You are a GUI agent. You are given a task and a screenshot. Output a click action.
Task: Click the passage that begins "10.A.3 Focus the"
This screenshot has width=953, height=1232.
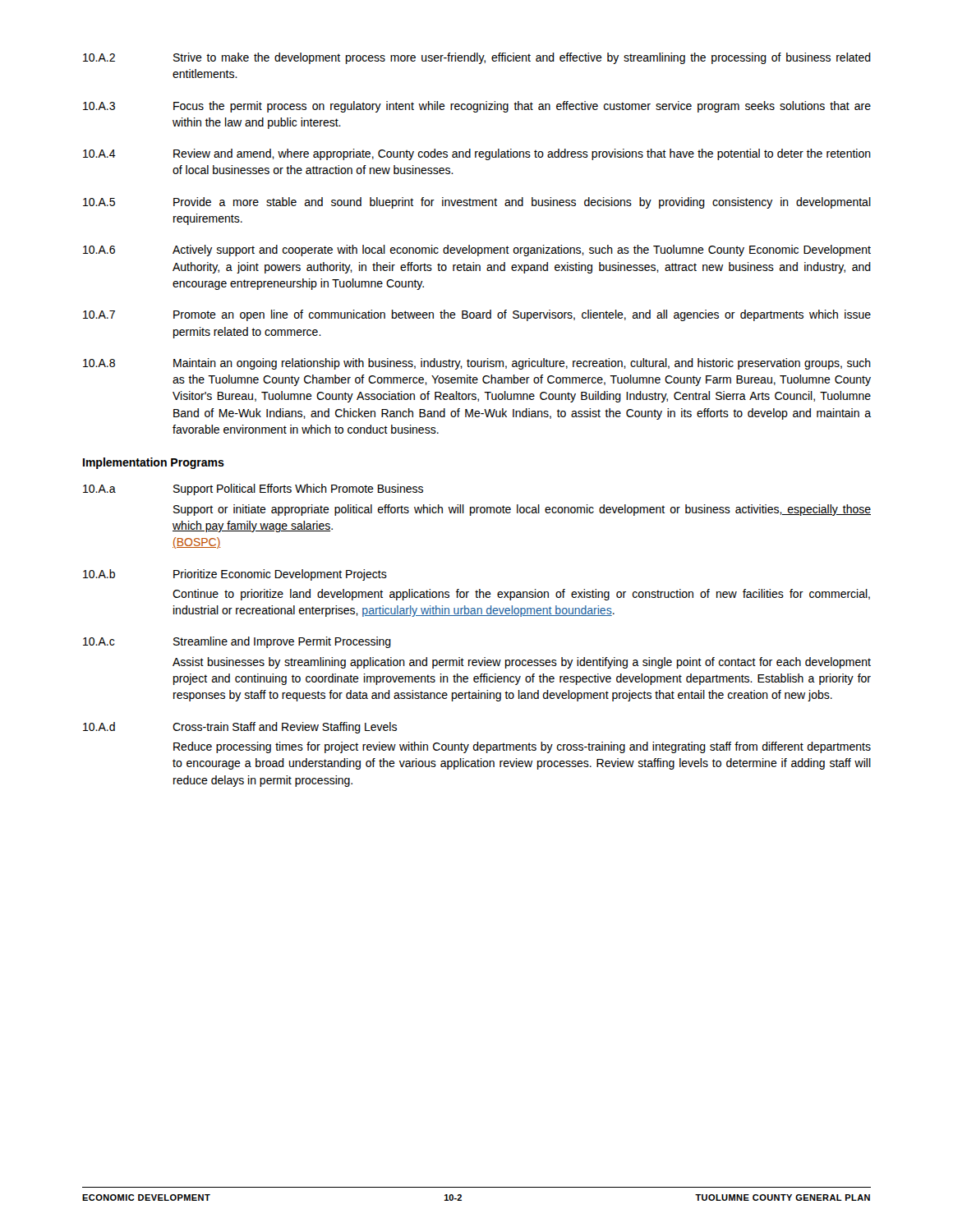pos(476,114)
